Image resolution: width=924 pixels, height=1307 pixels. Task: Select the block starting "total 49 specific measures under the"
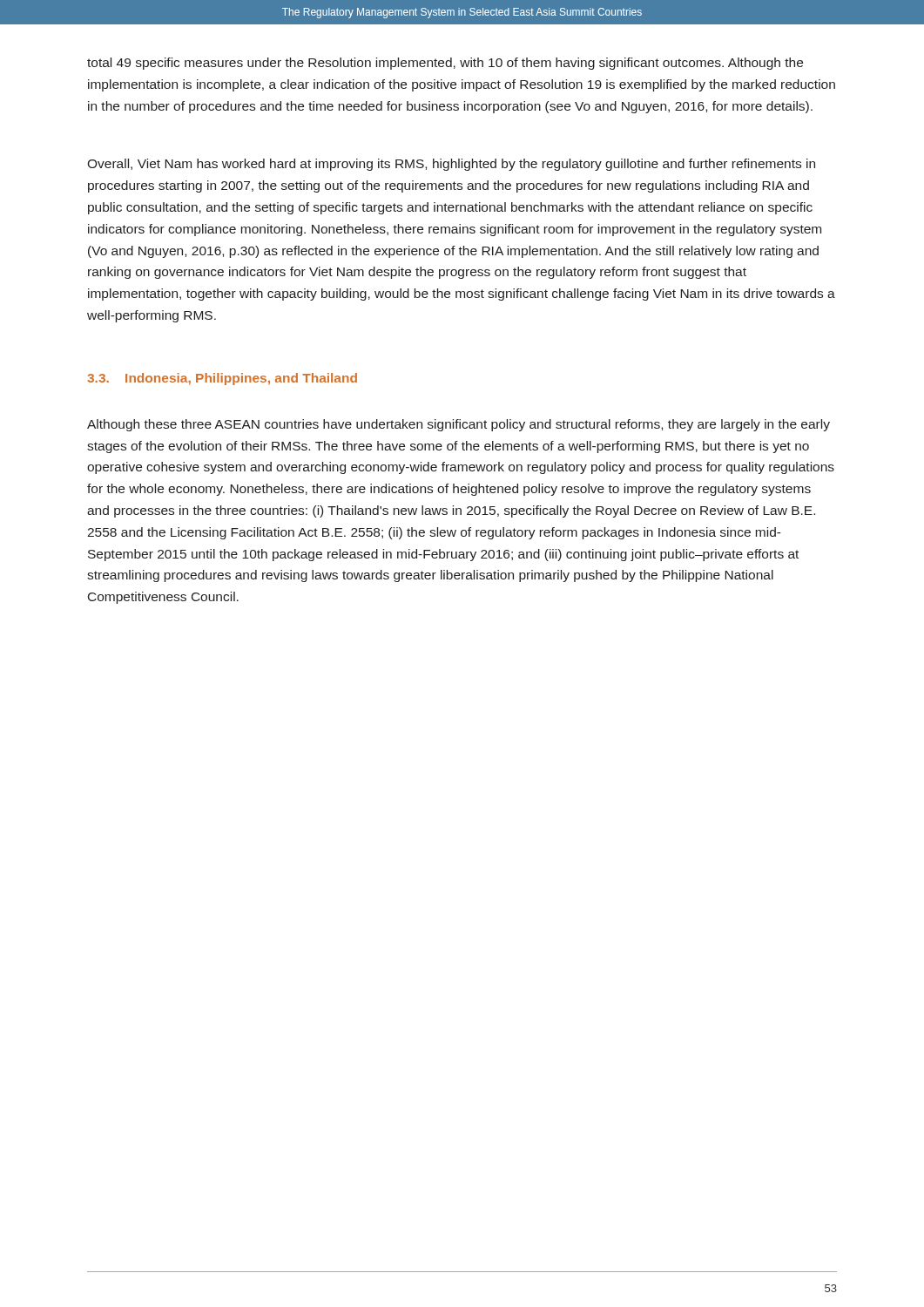pyautogui.click(x=462, y=84)
